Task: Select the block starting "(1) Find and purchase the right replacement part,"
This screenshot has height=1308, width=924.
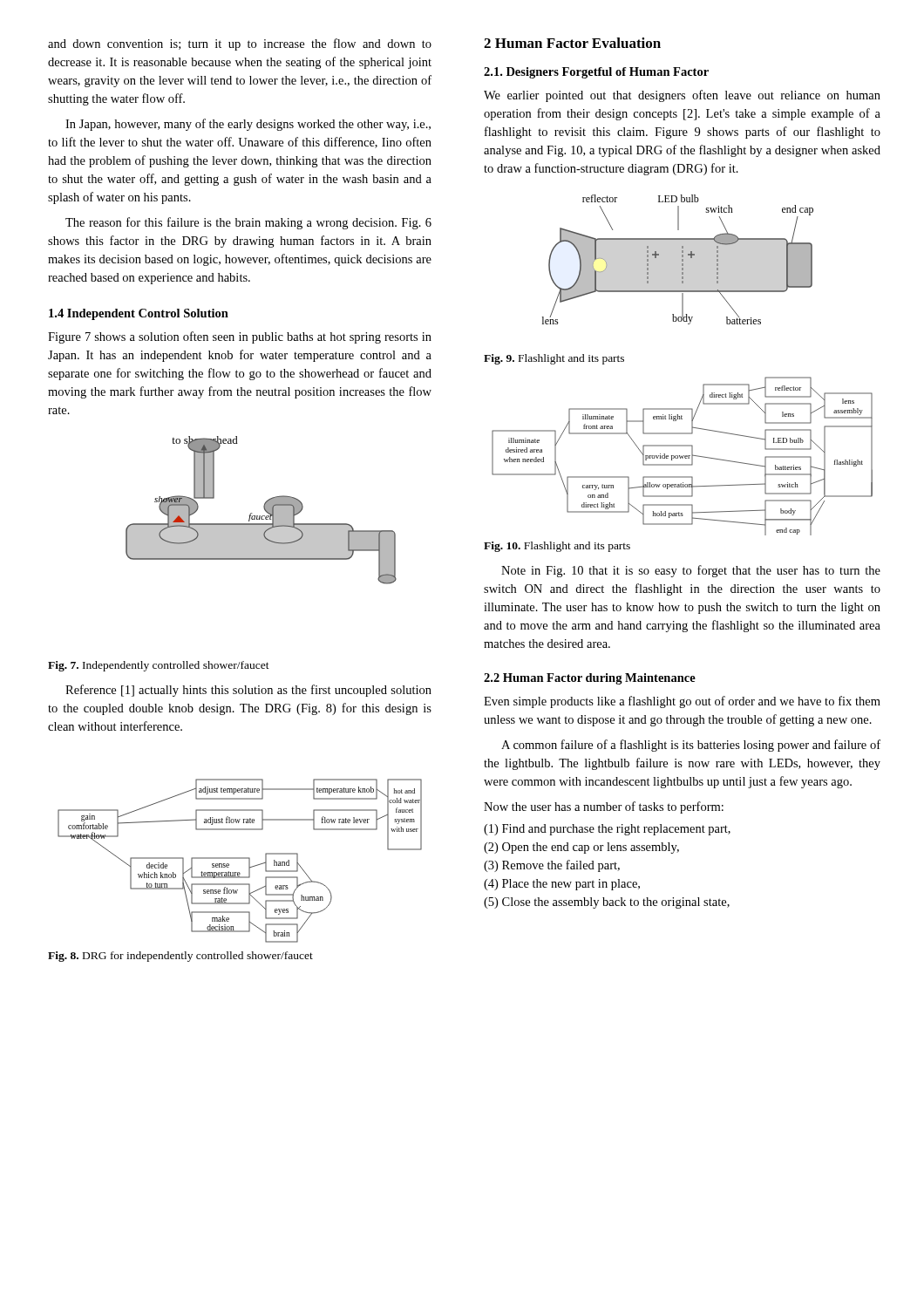Action: [x=607, y=829]
